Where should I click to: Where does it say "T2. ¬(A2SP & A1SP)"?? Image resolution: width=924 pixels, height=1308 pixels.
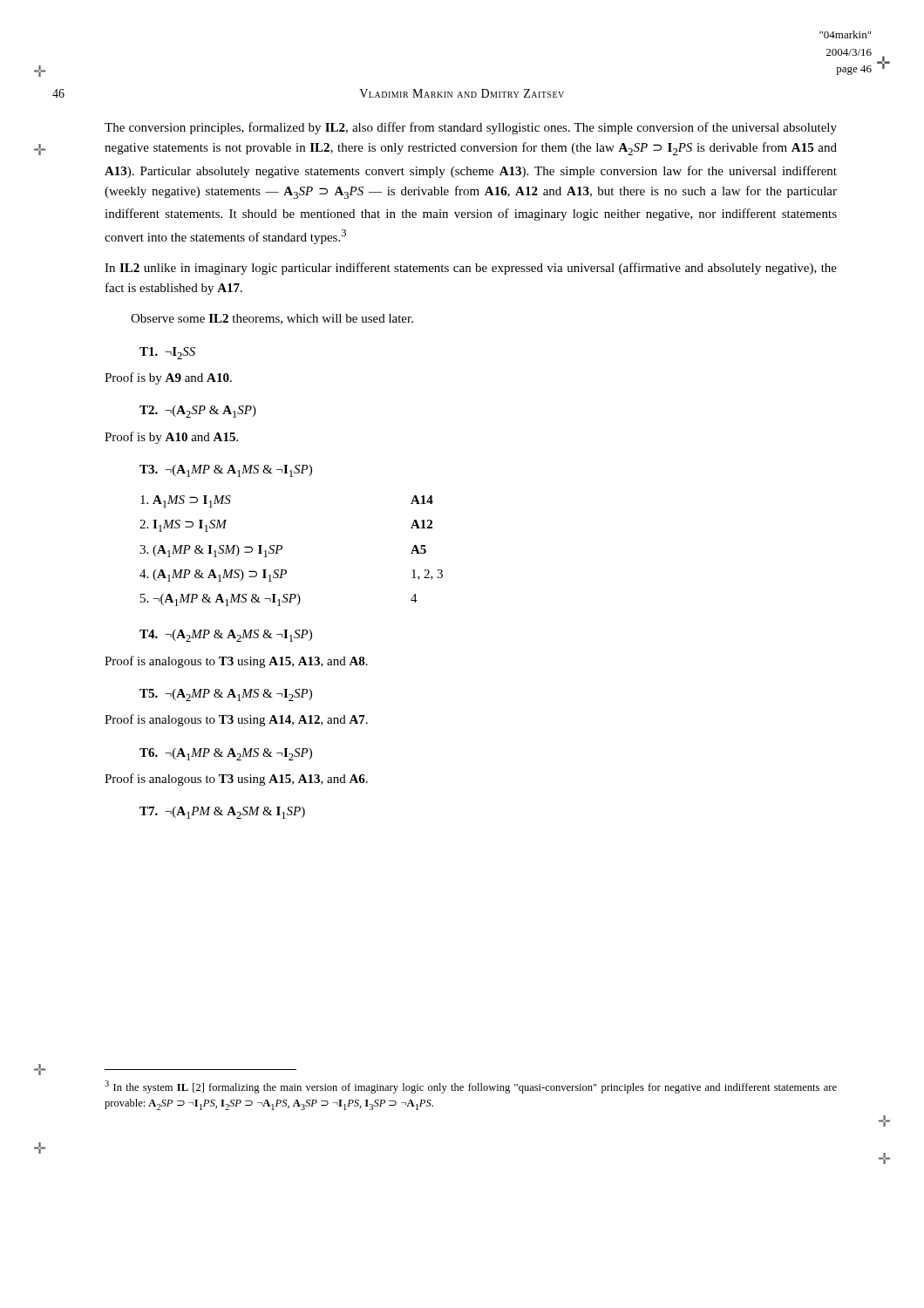coord(198,412)
